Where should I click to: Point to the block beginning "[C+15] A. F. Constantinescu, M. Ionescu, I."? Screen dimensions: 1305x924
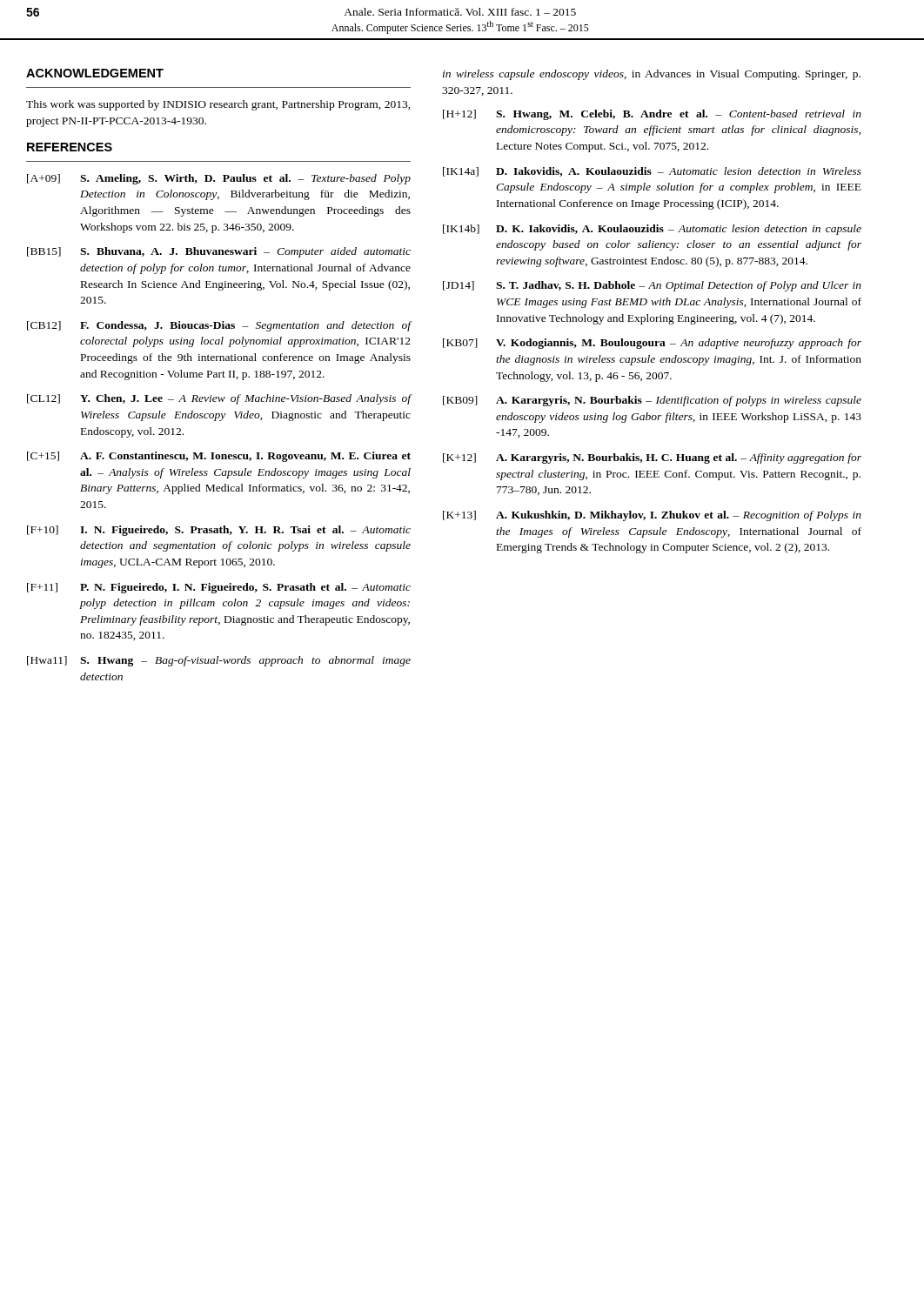pos(218,481)
